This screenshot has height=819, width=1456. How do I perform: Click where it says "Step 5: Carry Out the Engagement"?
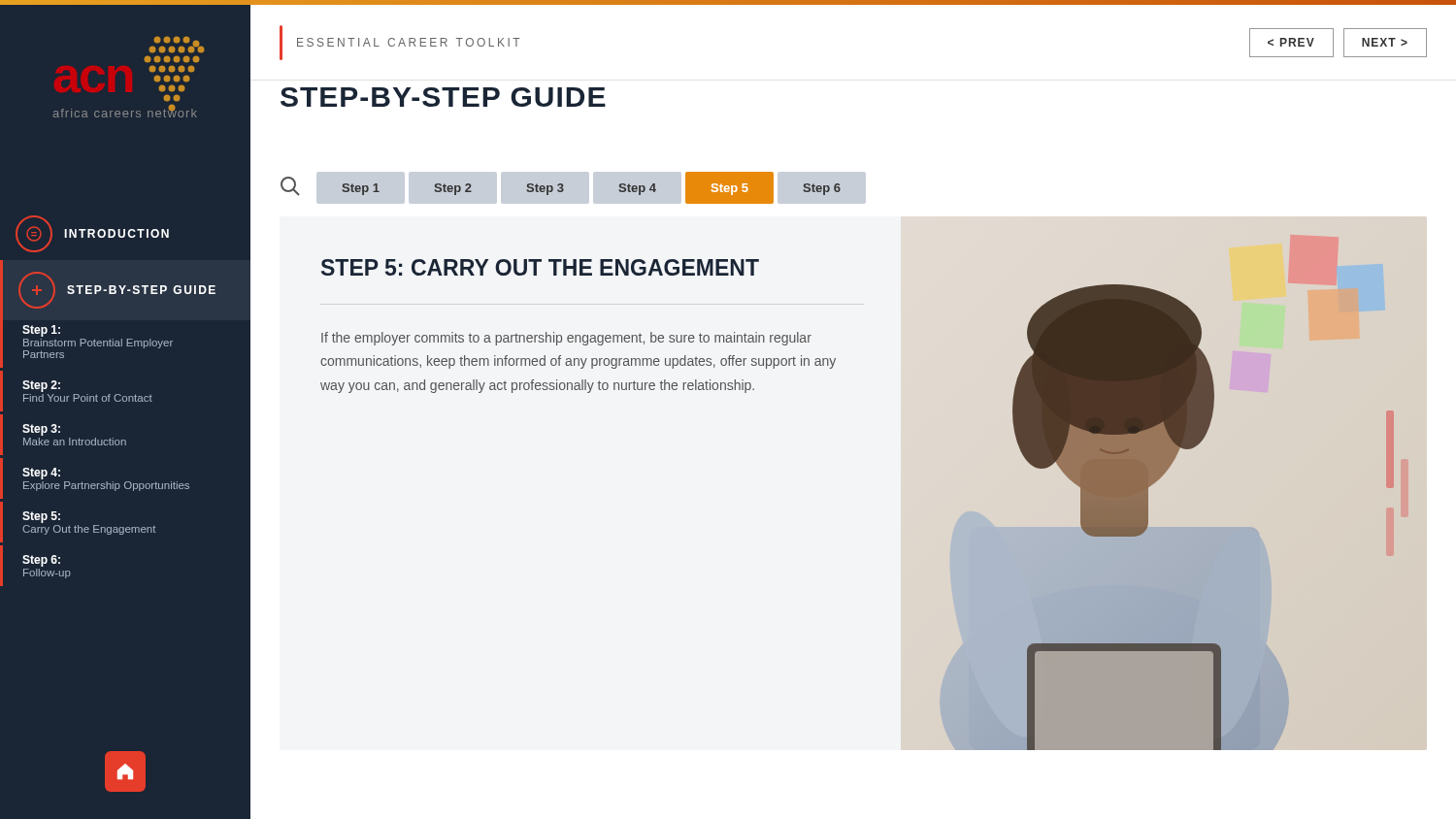129,522
